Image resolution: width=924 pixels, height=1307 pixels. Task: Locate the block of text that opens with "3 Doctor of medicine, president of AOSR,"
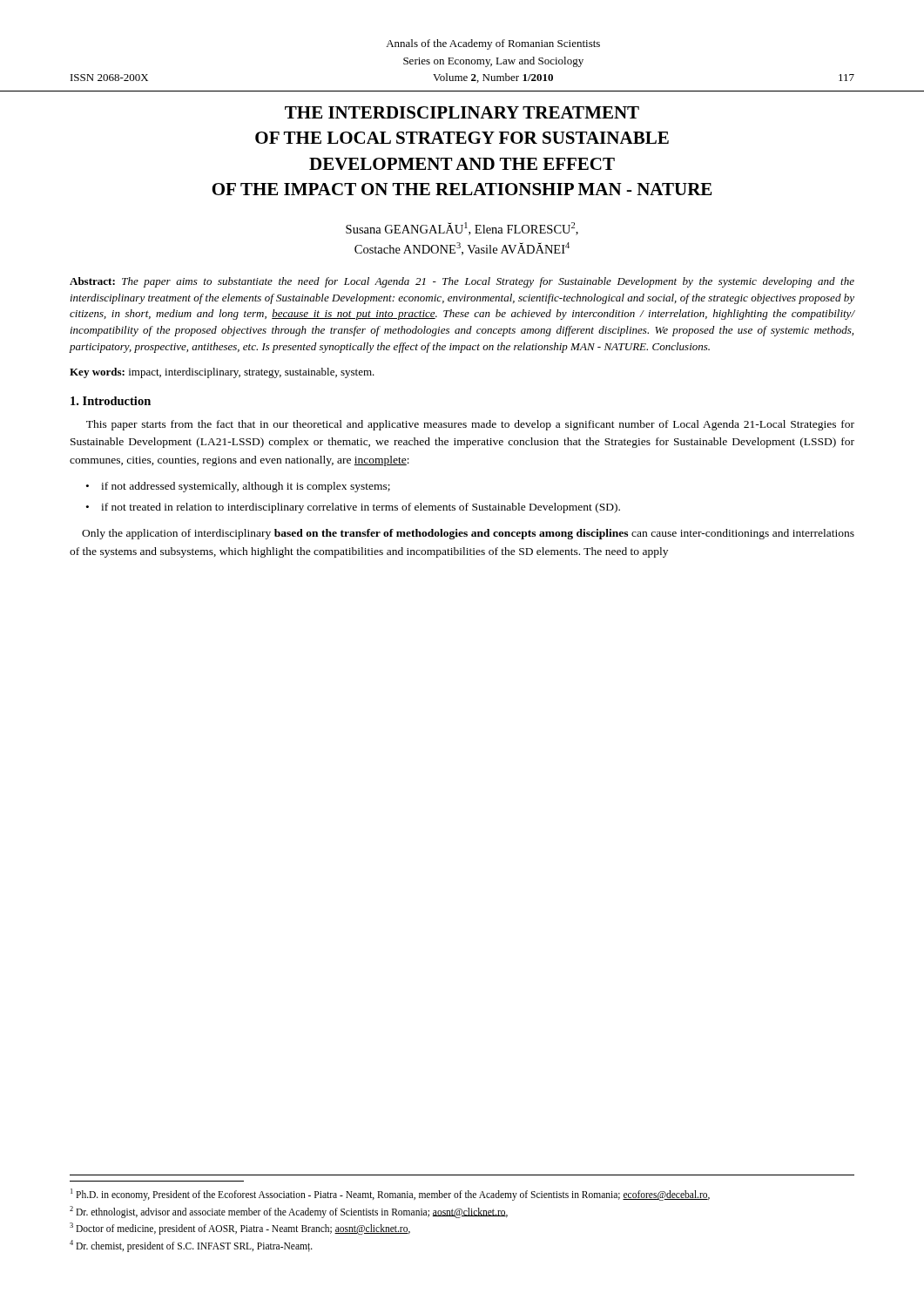tap(240, 1228)
